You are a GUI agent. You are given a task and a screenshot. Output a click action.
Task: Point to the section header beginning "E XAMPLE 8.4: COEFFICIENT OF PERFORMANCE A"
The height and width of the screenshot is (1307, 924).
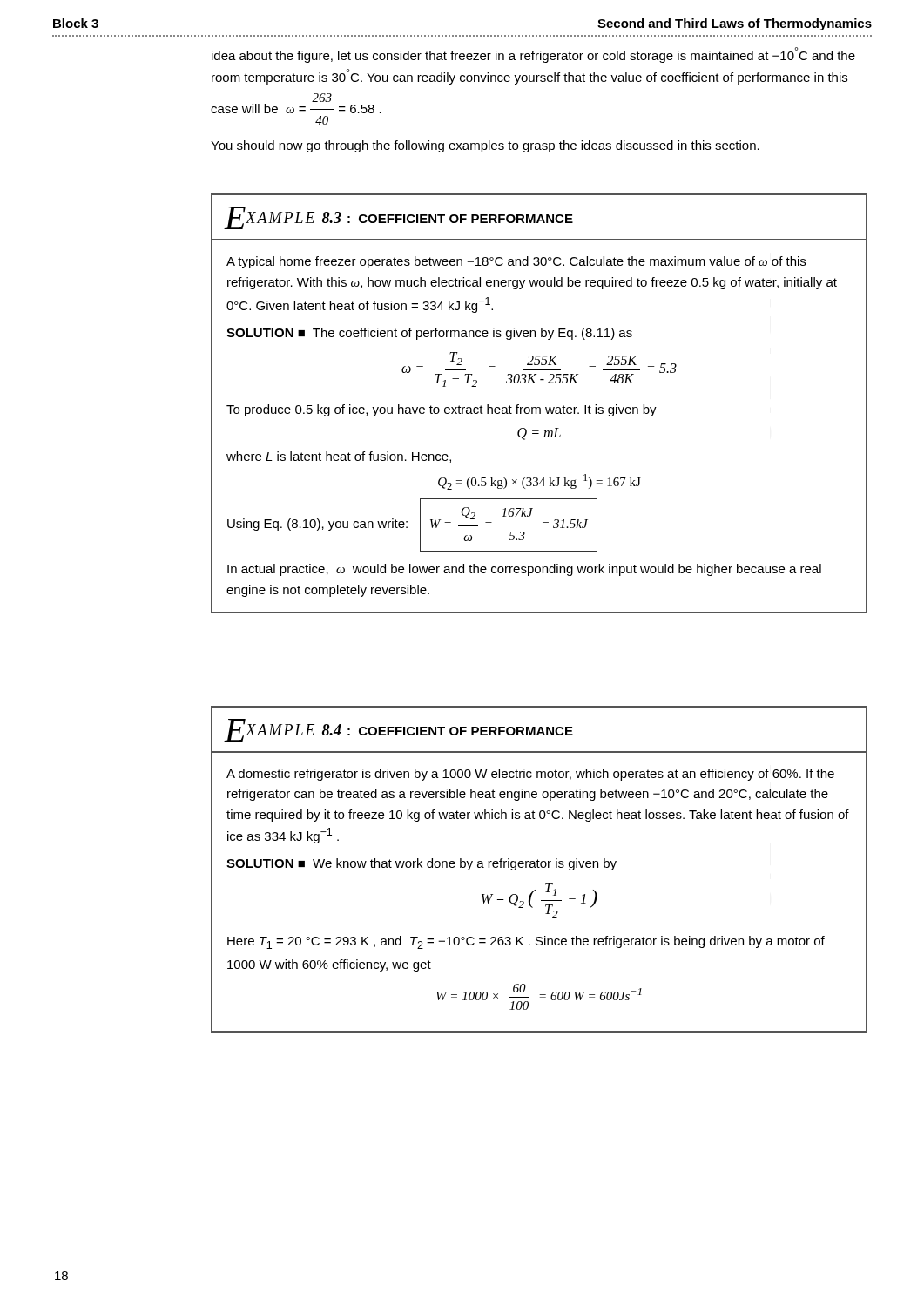coord(539,868)
